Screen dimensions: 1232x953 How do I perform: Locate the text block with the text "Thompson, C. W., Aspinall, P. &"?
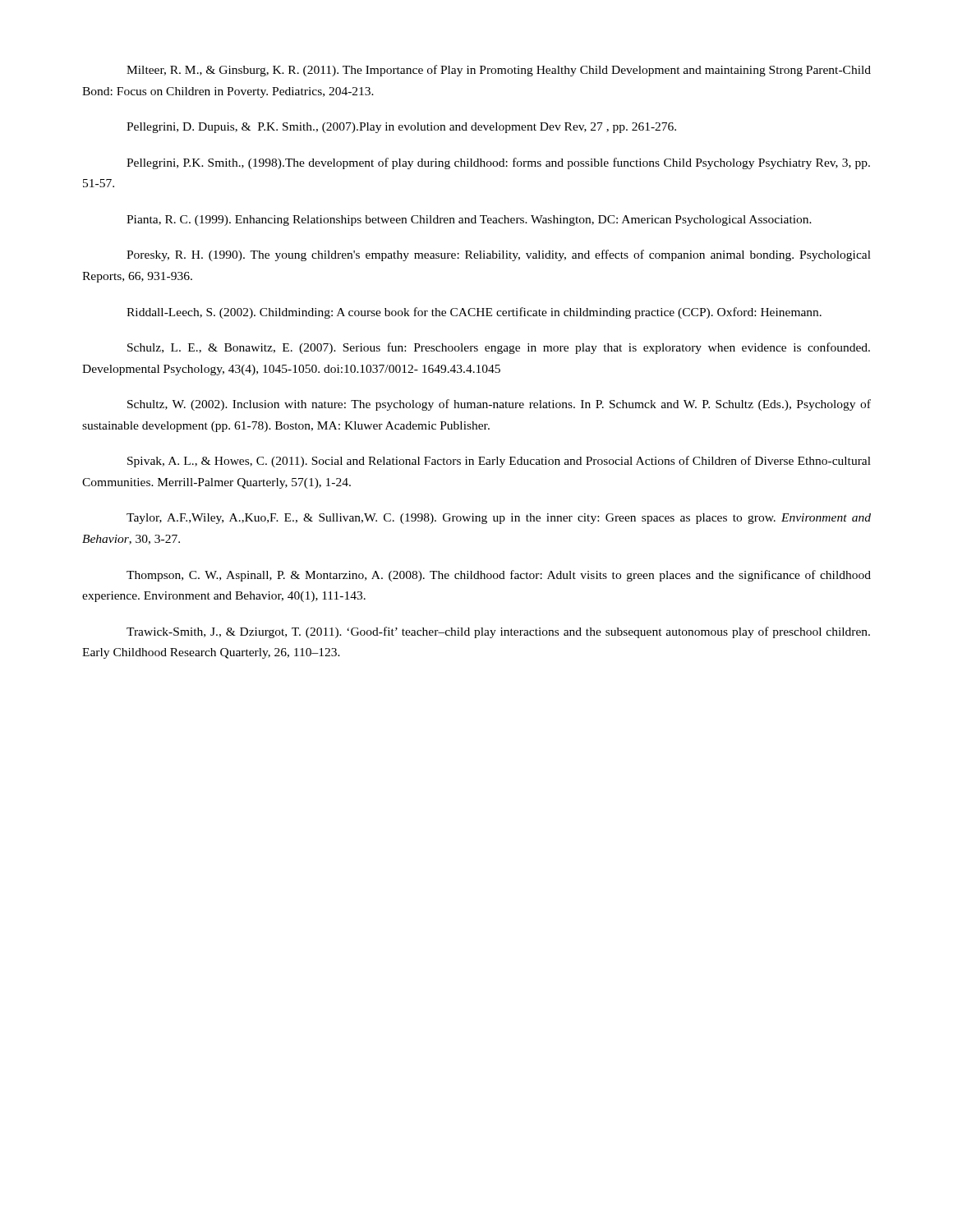(x=476, y=585)
